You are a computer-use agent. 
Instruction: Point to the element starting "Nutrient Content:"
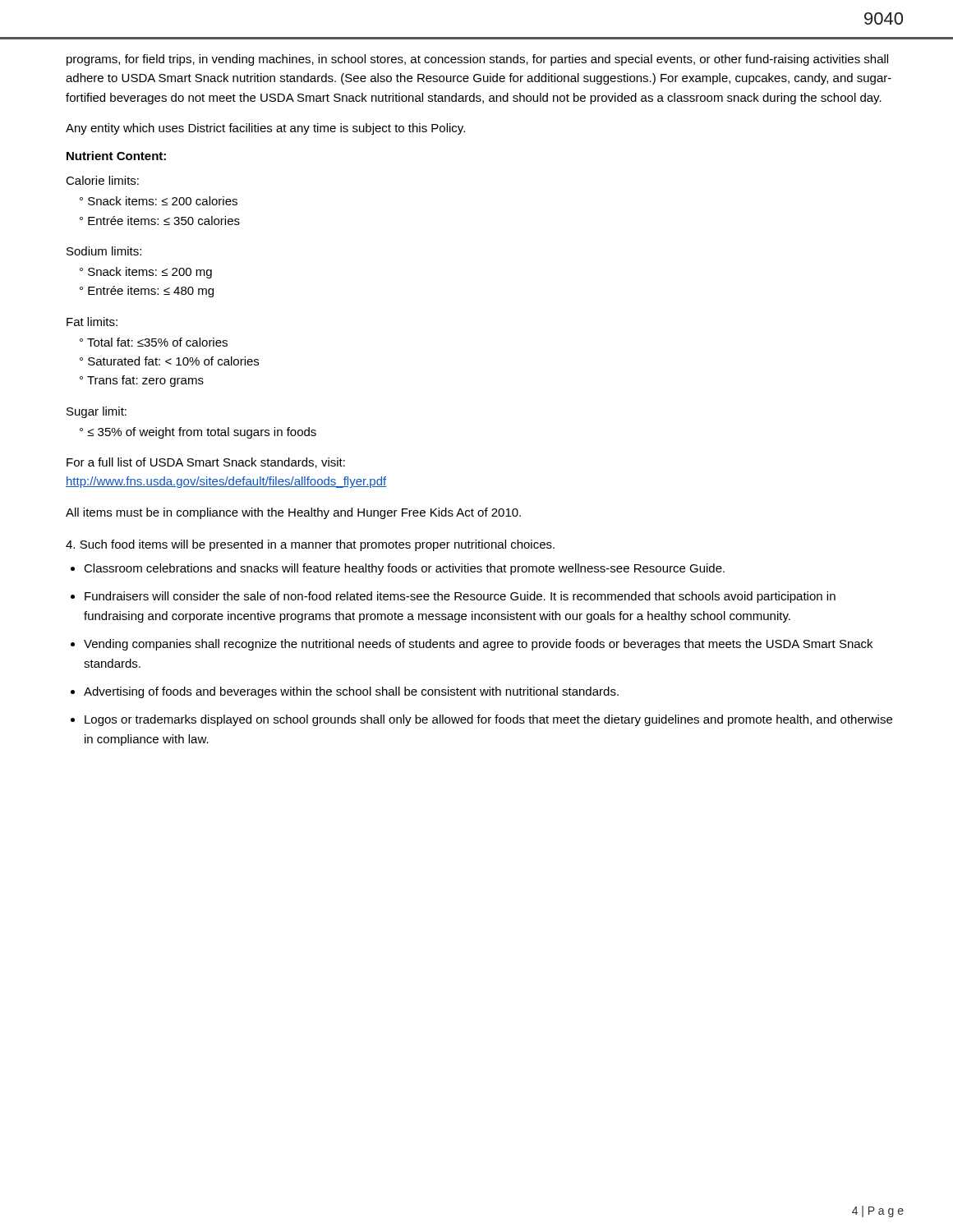click(116, 156)
